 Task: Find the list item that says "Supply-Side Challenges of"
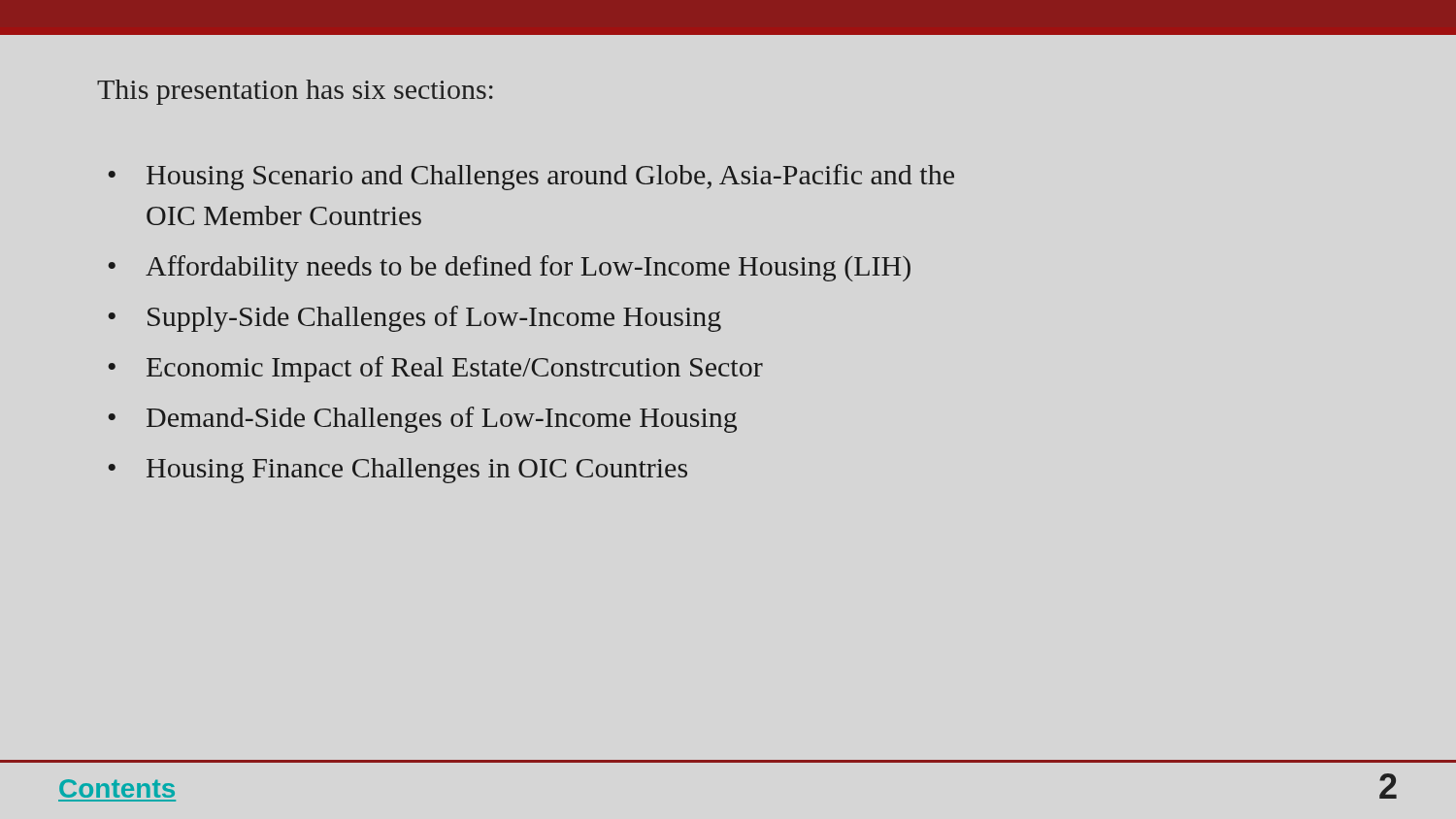pos(434,316)
